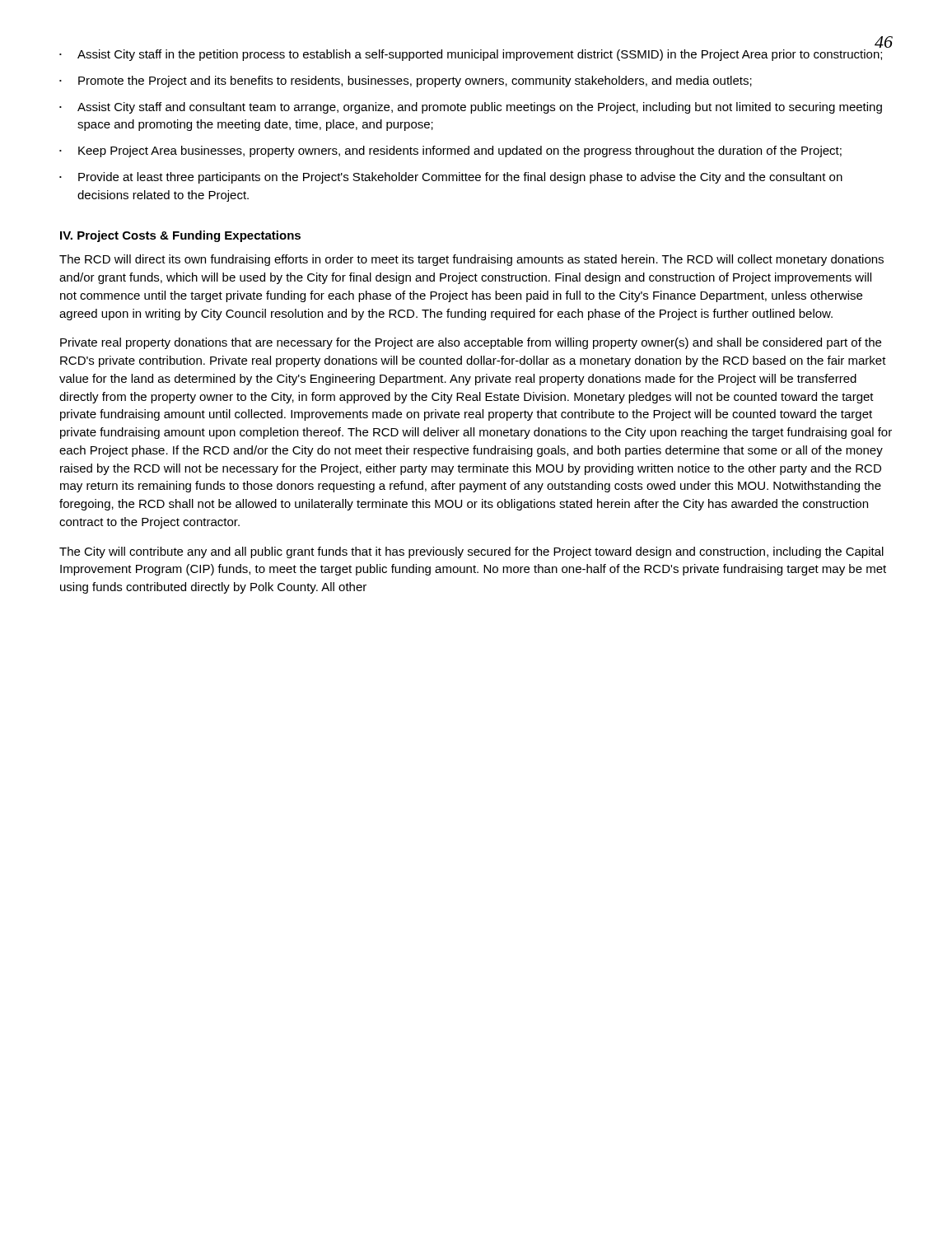Screen dimensions: 1235x952
Task: Locate the text block that says "Private real property donations that"
Action: pos(476,432)
